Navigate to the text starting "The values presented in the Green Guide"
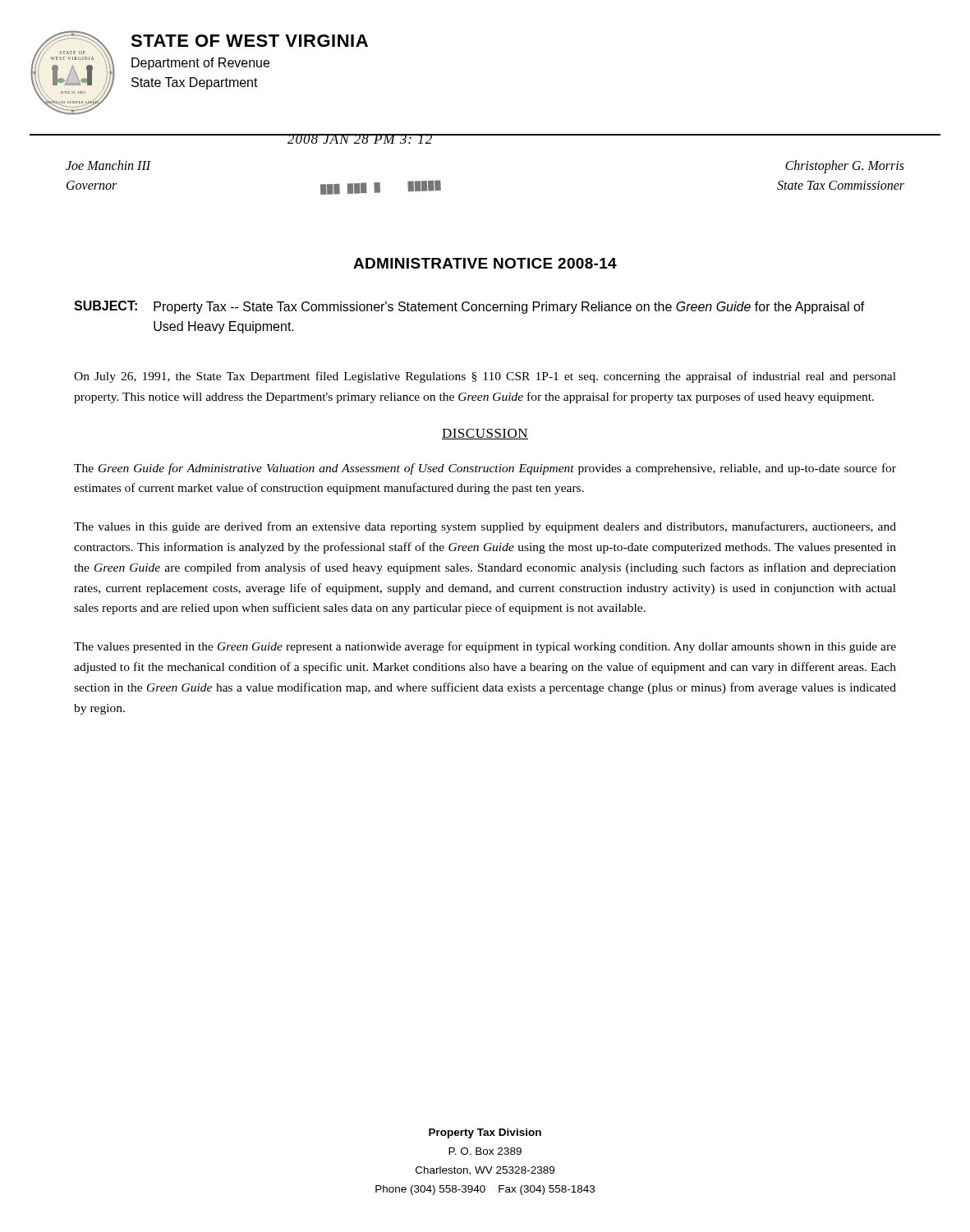Screen dimensions: 1232x970 tap(485, 677)
